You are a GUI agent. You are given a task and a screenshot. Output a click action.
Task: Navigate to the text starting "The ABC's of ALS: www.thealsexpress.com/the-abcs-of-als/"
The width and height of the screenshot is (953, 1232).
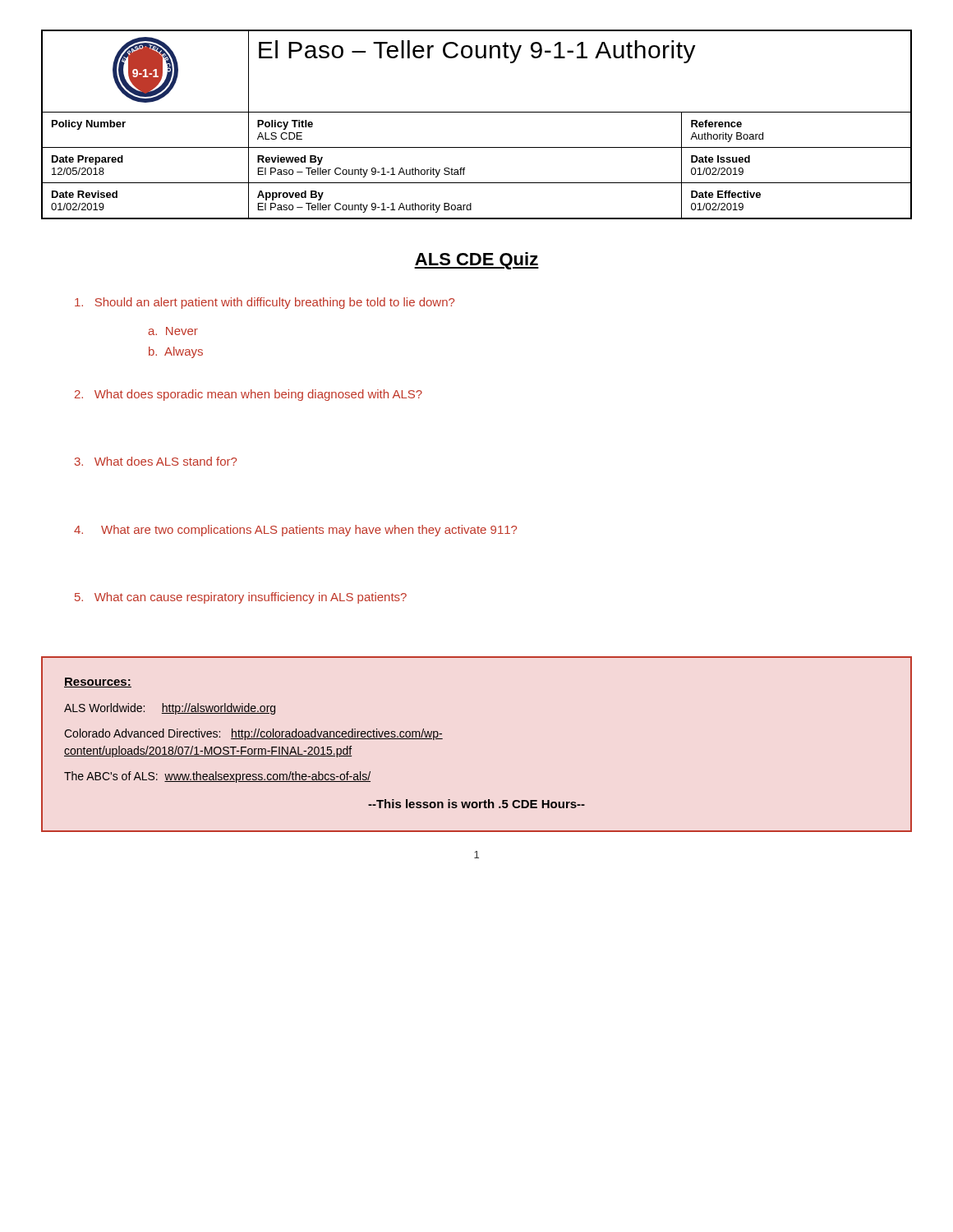click(x=217, y=776)
